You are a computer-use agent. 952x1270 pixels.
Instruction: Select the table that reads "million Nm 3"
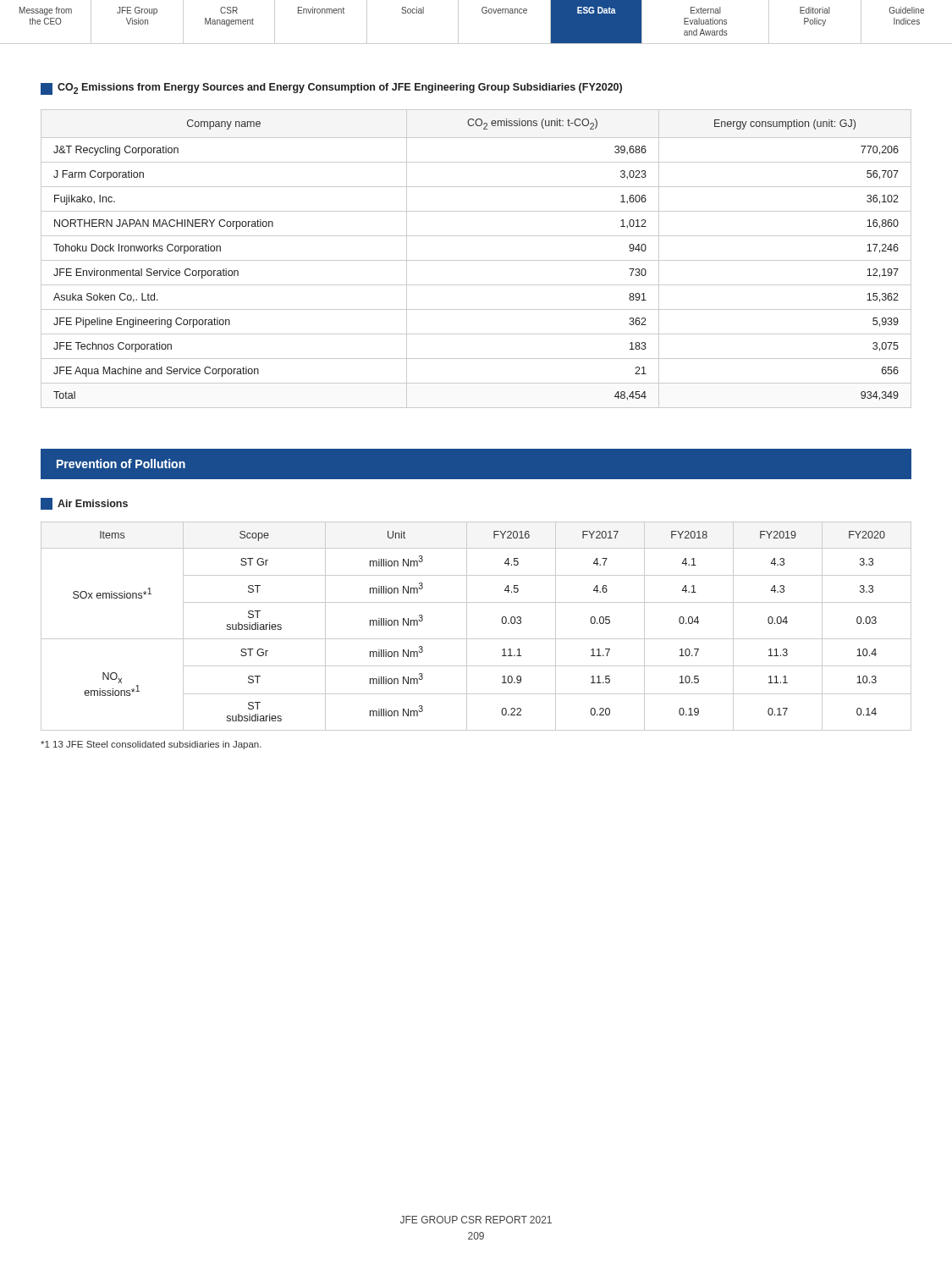click(476, 626)
